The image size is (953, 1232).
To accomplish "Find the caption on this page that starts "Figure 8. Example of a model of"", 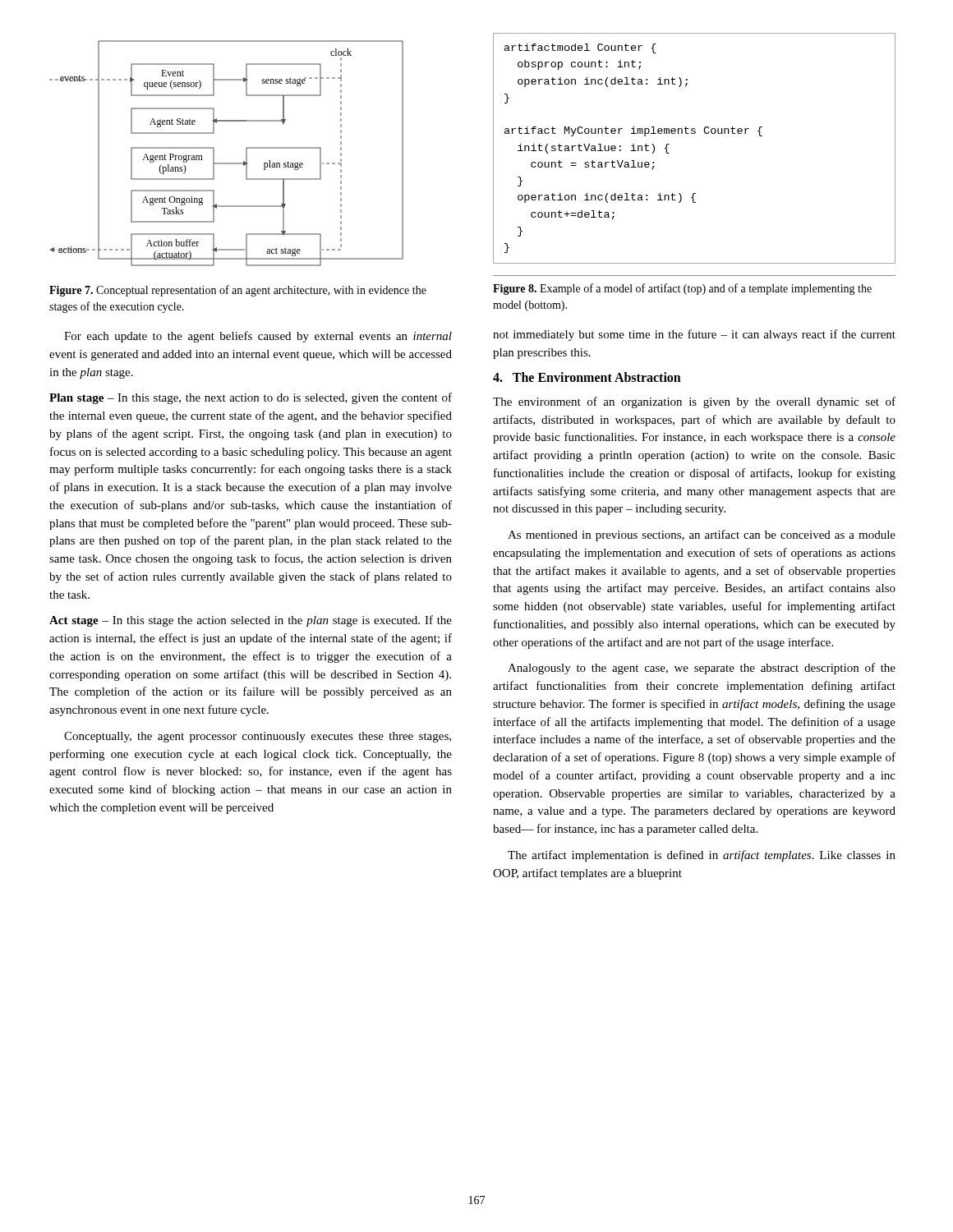I will [x=682, y=297].
